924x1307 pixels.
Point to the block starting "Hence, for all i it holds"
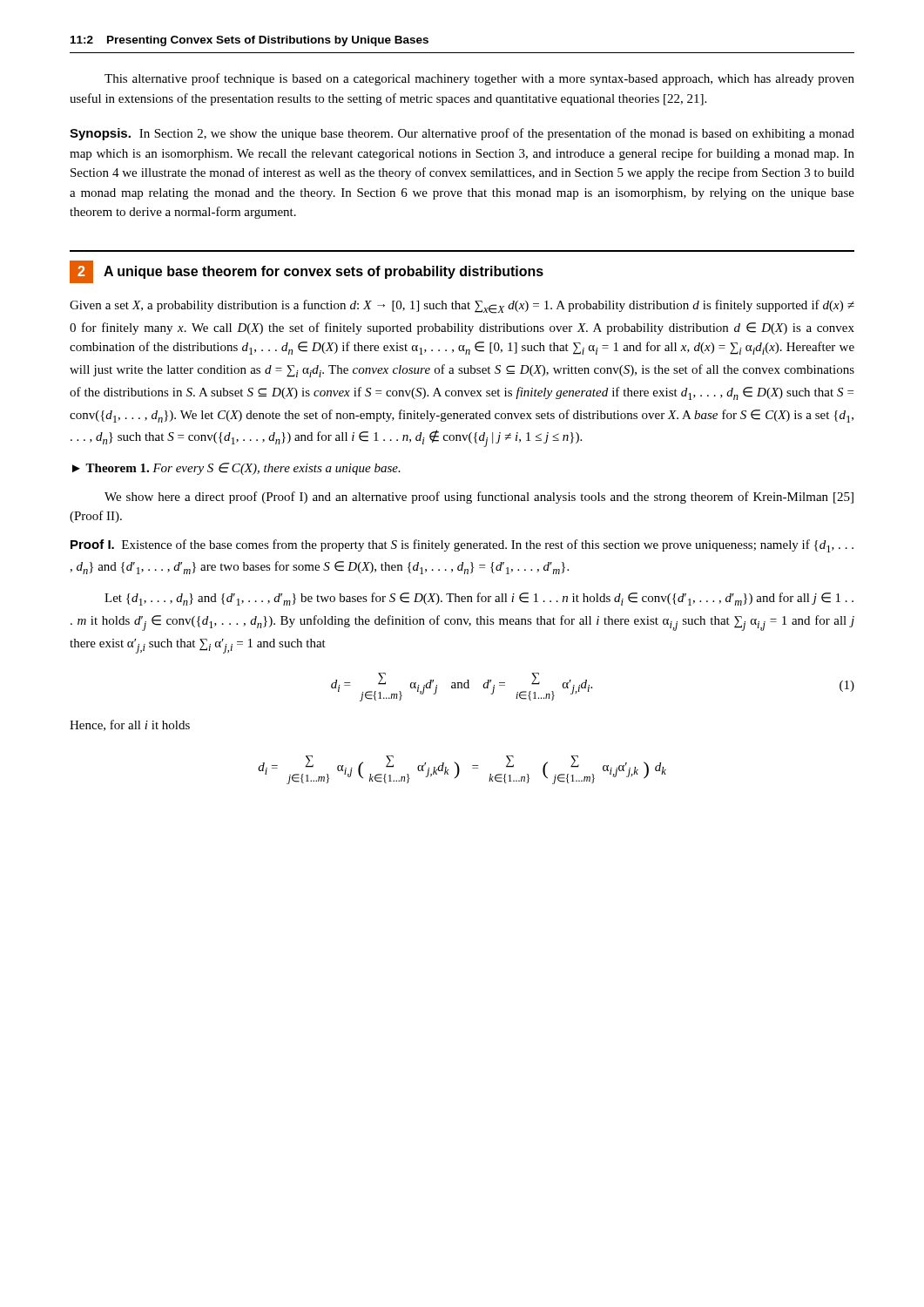click(x=130, y=725)
